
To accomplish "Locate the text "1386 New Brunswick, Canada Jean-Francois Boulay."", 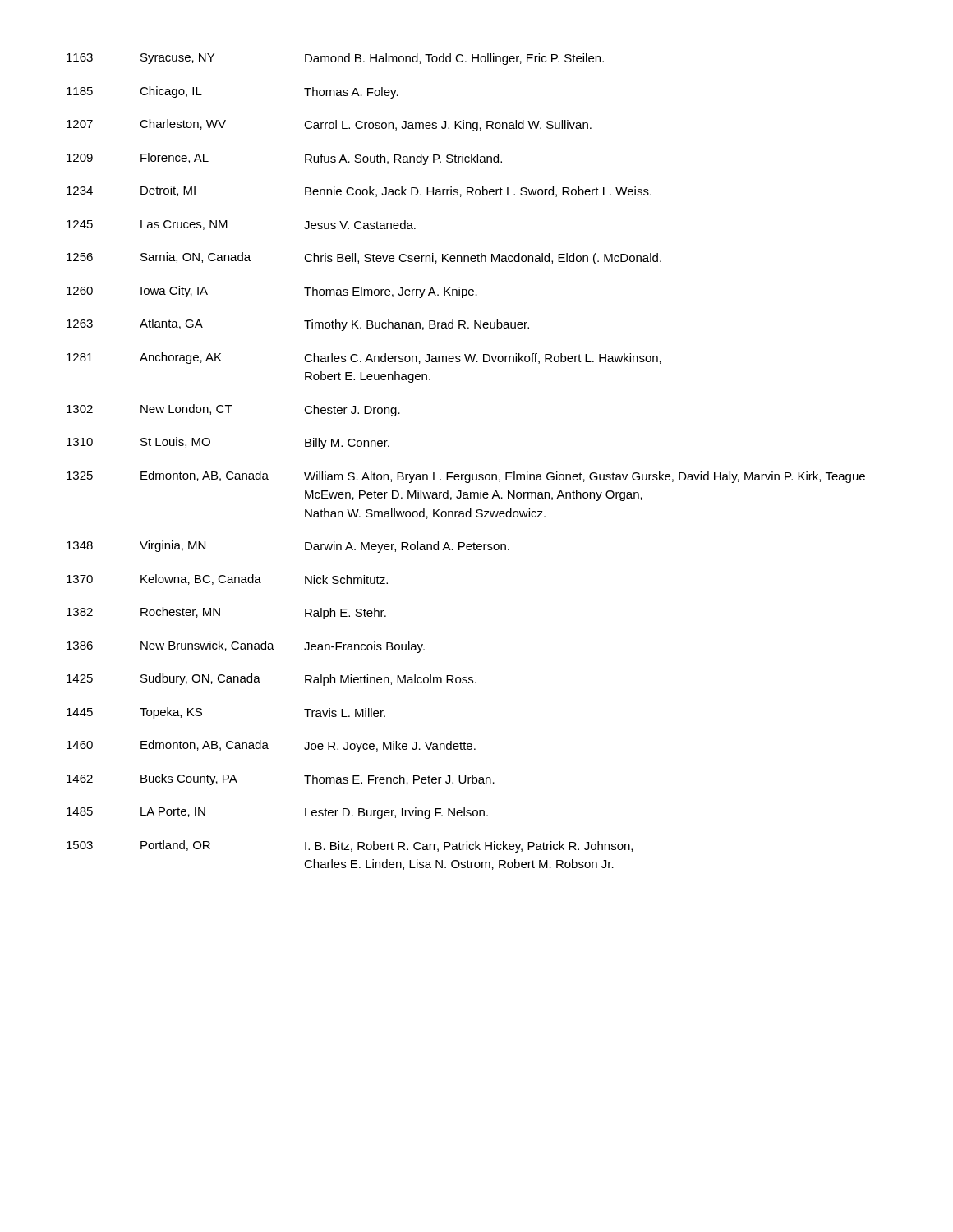I will [246, 647].
